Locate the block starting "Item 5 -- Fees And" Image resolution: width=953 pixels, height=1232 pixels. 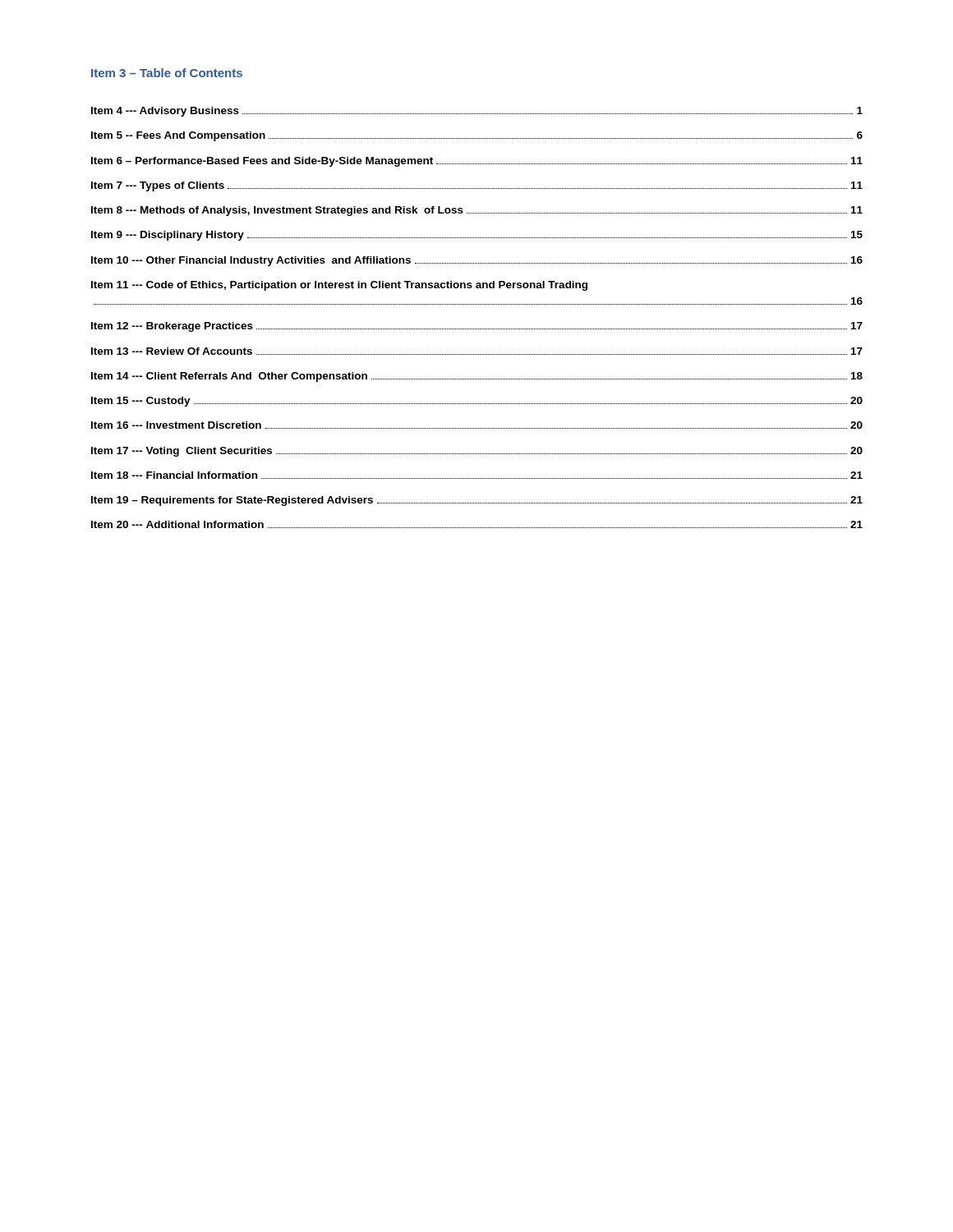point(476,136)
